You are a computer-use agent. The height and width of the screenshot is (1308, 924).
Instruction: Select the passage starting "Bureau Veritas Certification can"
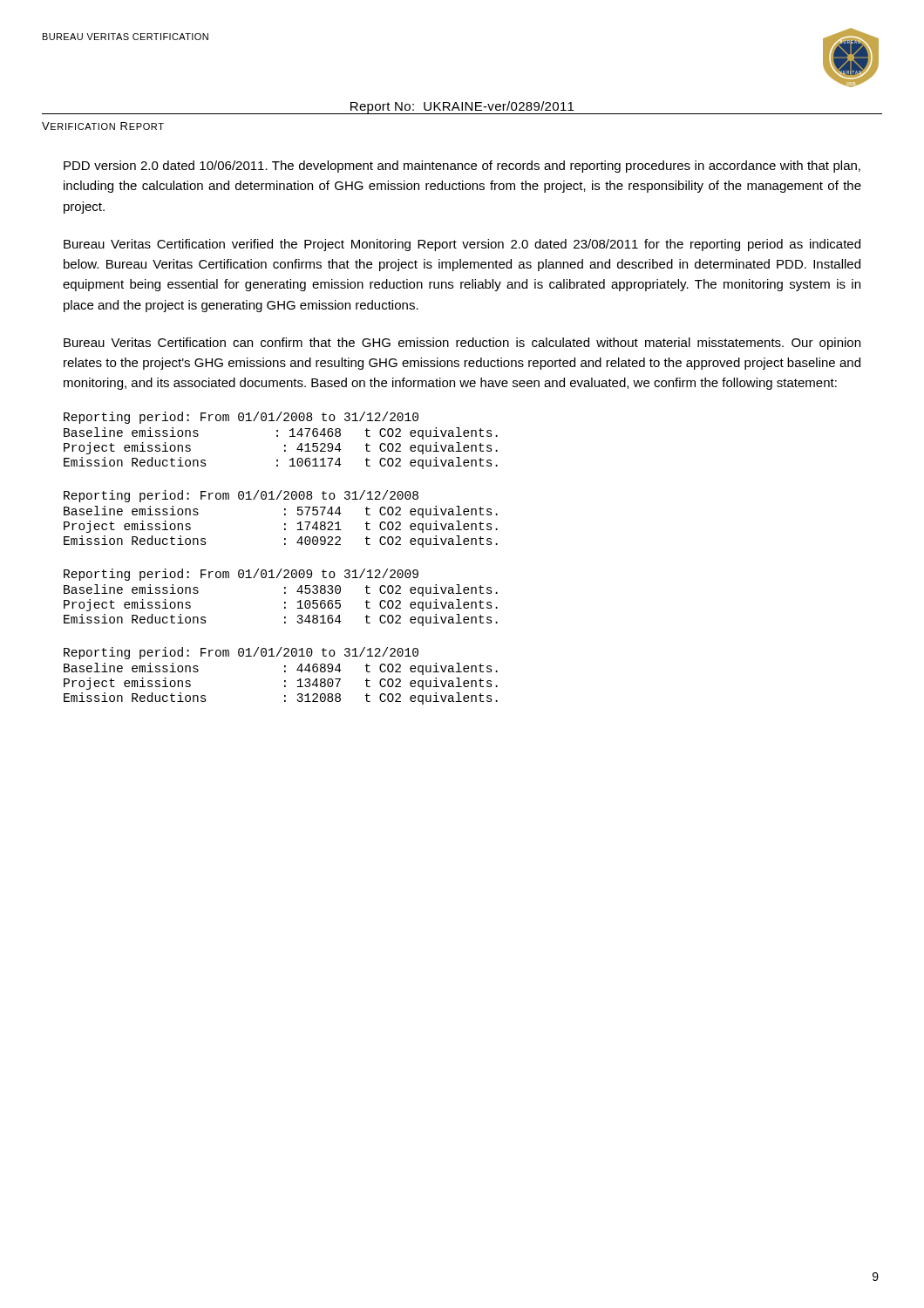462,362
